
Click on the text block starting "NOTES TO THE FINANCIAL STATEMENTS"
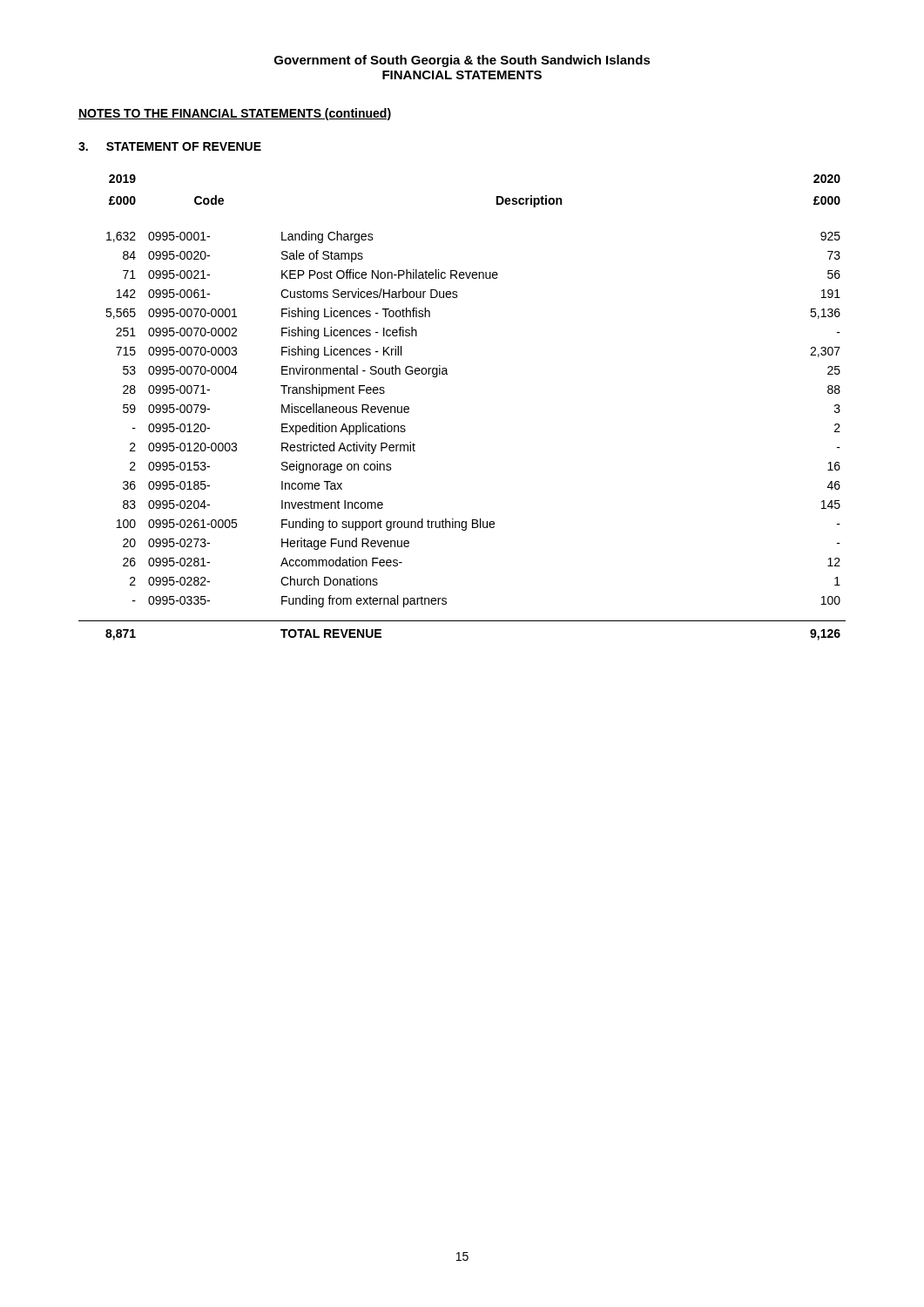point(235,113)
